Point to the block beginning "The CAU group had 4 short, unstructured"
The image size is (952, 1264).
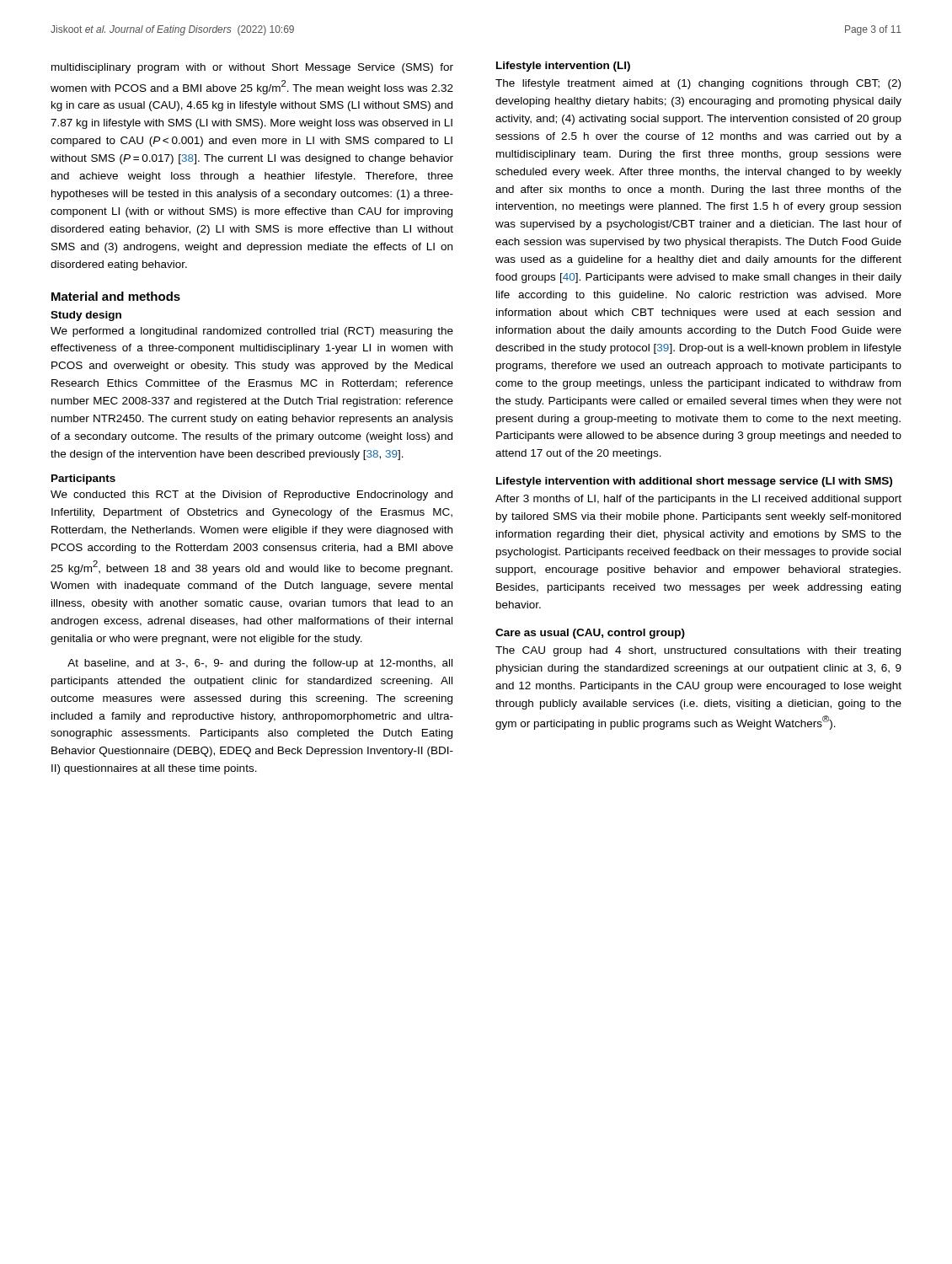(698, 687)
